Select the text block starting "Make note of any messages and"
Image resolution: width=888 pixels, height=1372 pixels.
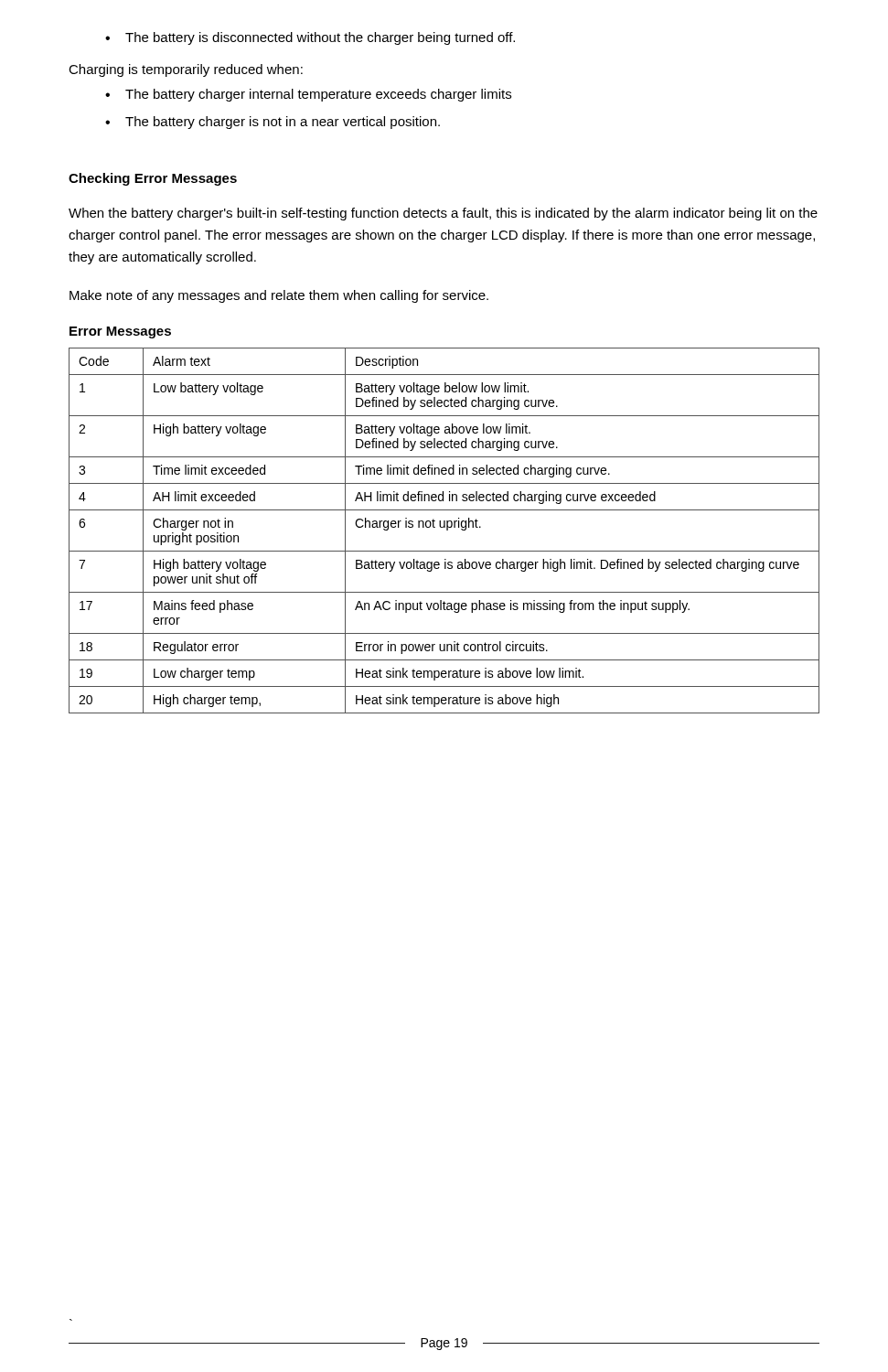coord(279,295)
